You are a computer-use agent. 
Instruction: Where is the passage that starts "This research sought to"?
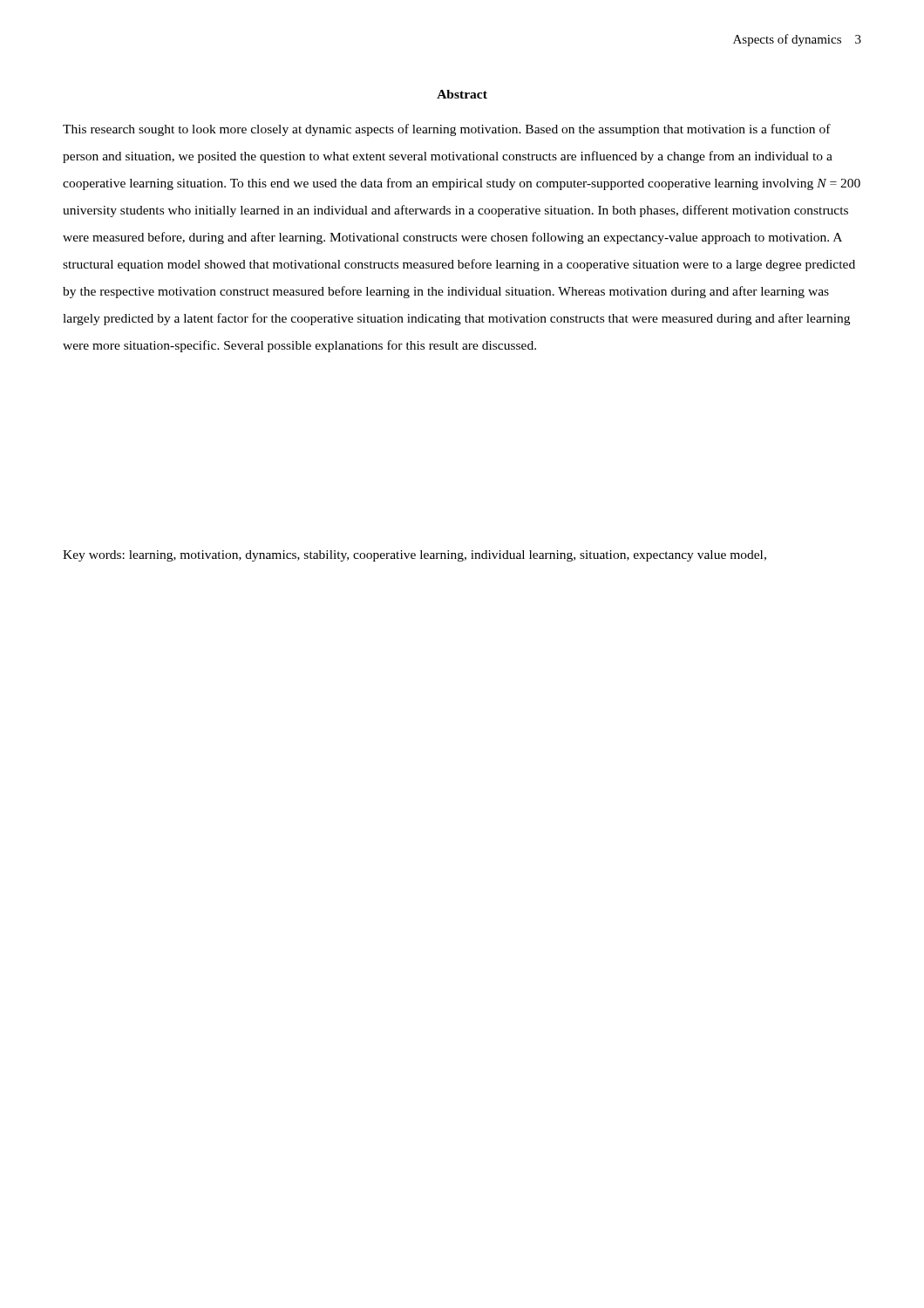tap(462, 237)
